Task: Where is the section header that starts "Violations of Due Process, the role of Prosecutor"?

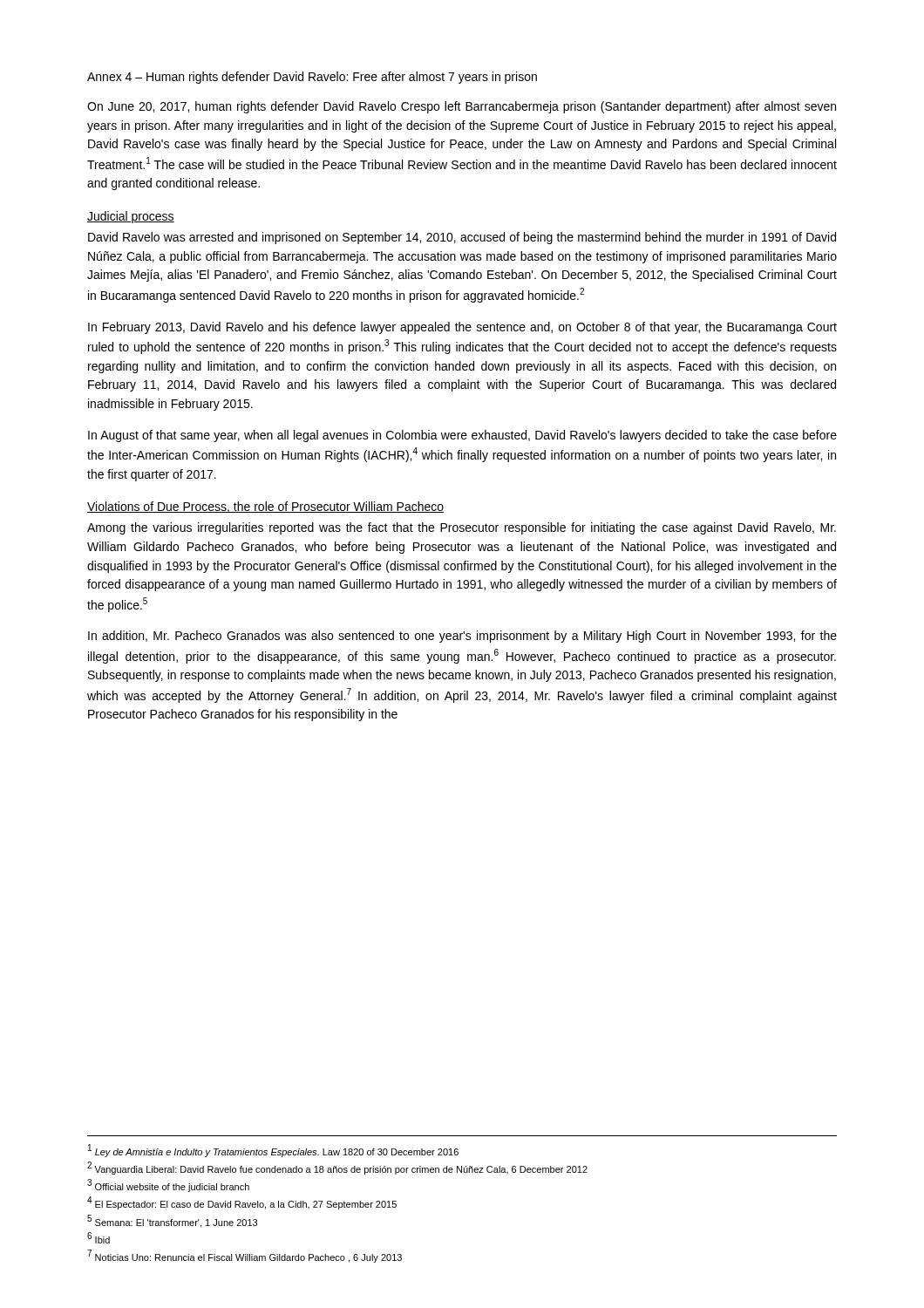Action: (x=265, y=507)
